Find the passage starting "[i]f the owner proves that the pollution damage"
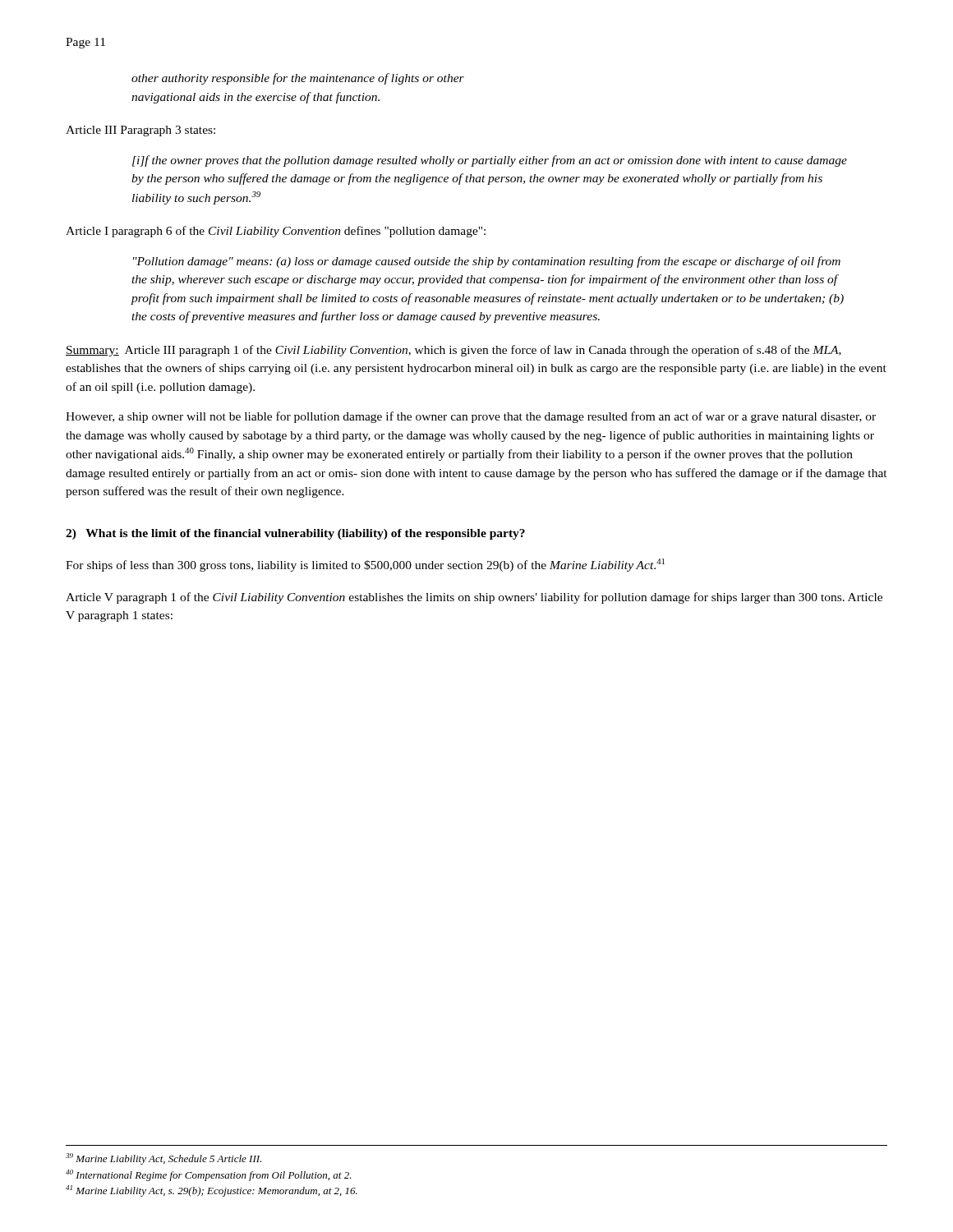Viewport: 953px width, 1232px height. pos(493,179)
